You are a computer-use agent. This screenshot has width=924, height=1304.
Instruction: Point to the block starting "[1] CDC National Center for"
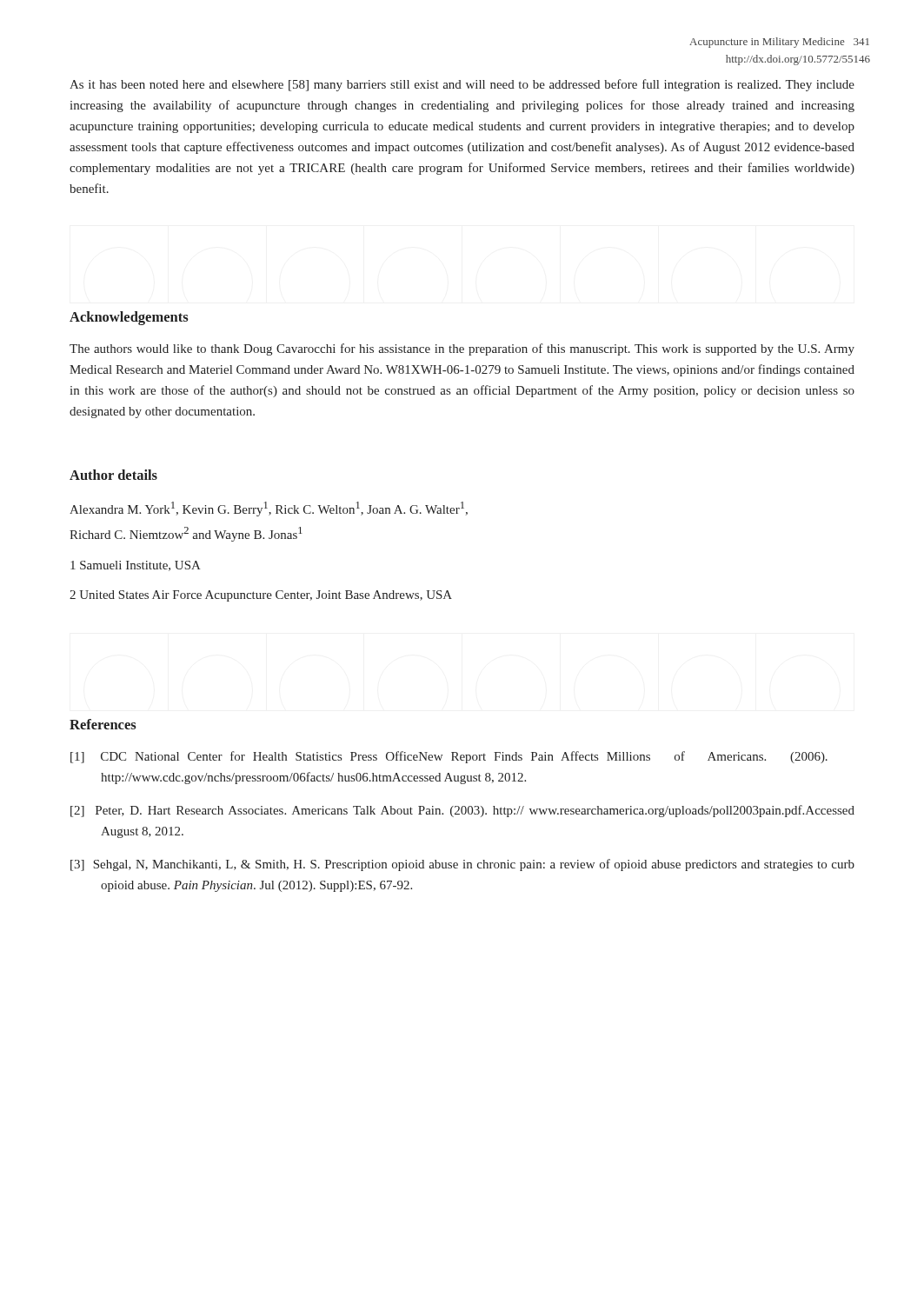(x=462, y=767)
